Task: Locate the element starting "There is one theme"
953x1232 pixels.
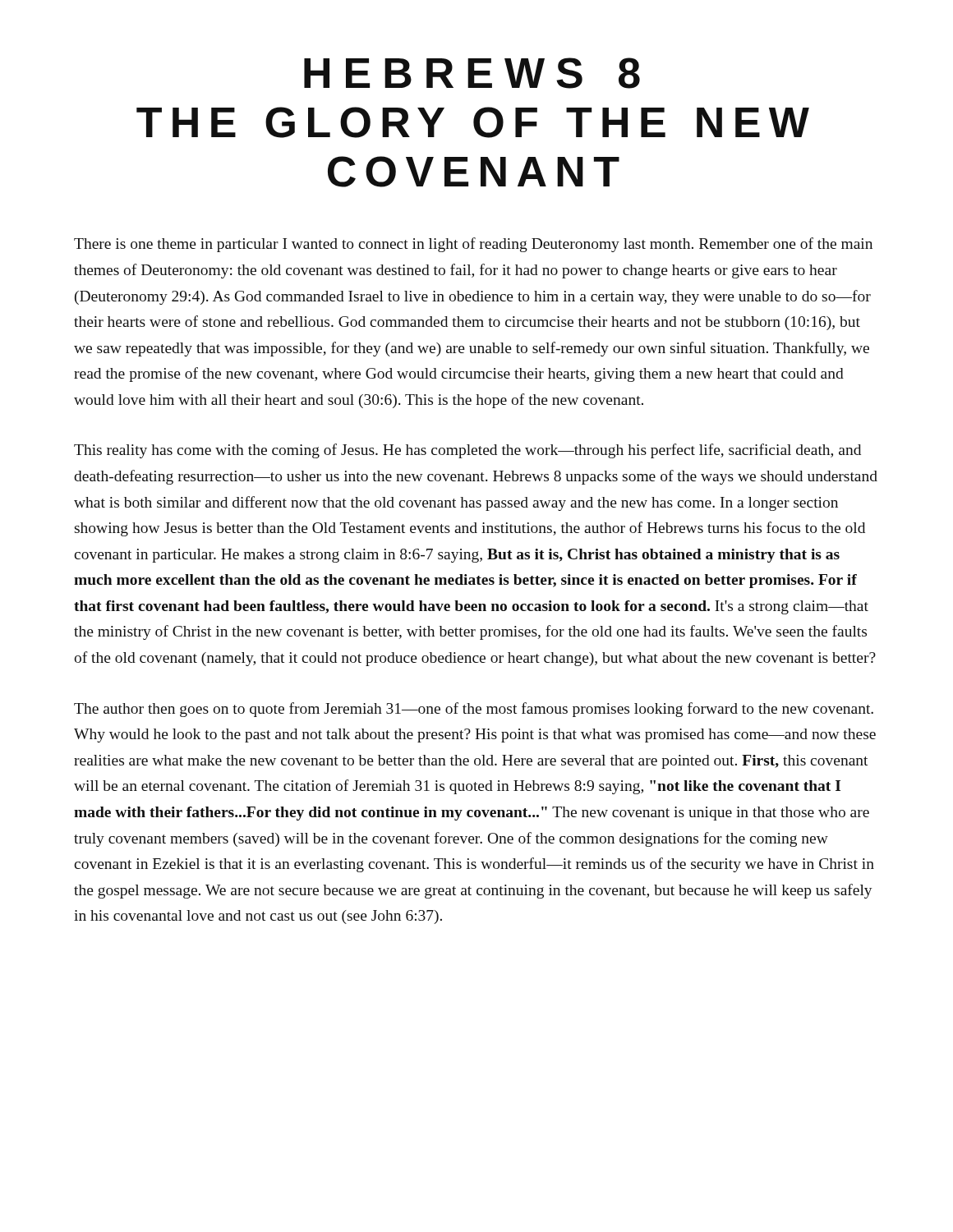Action: [473, 322]
